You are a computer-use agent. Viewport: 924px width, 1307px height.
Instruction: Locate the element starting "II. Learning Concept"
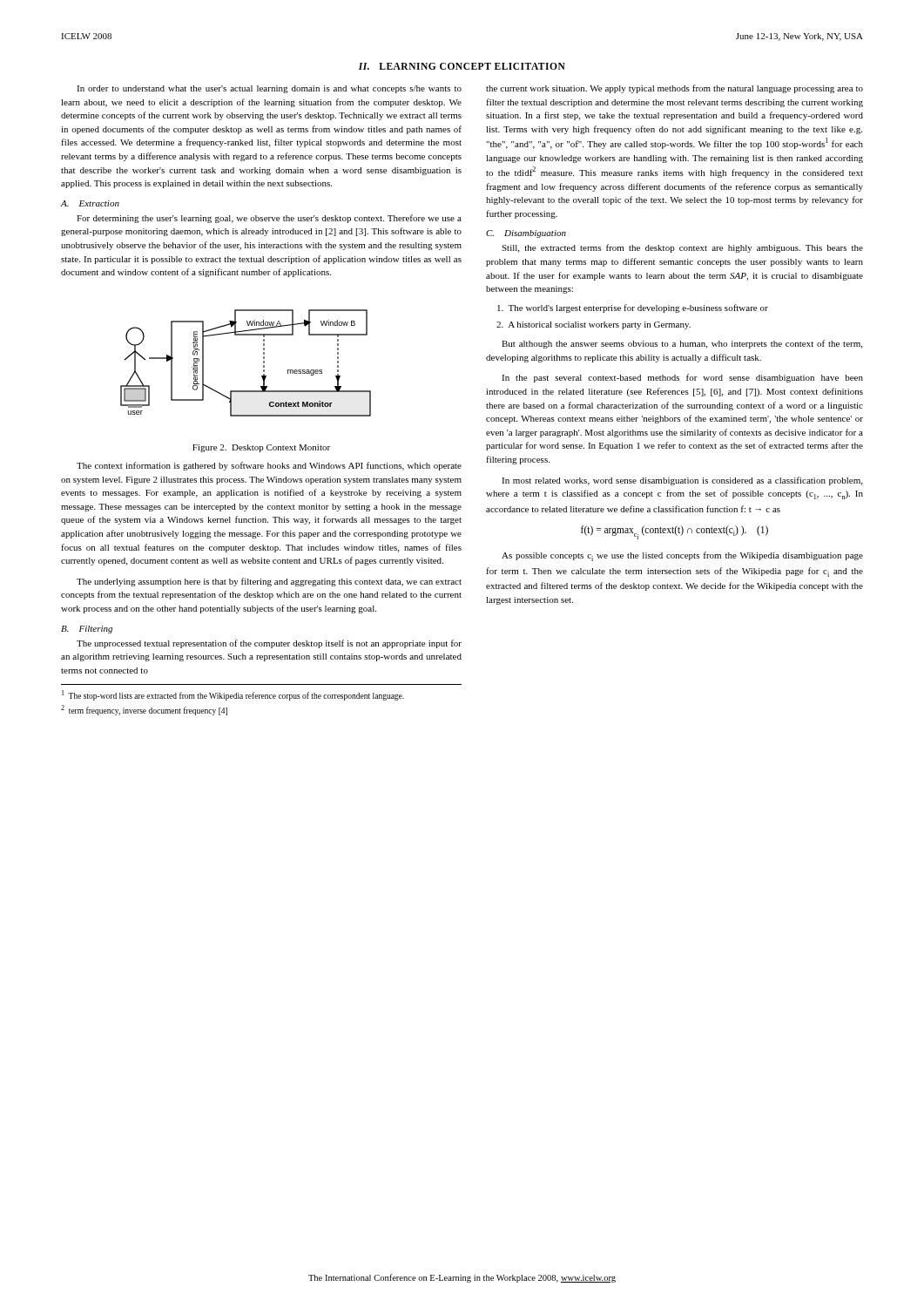pos(462,66)
